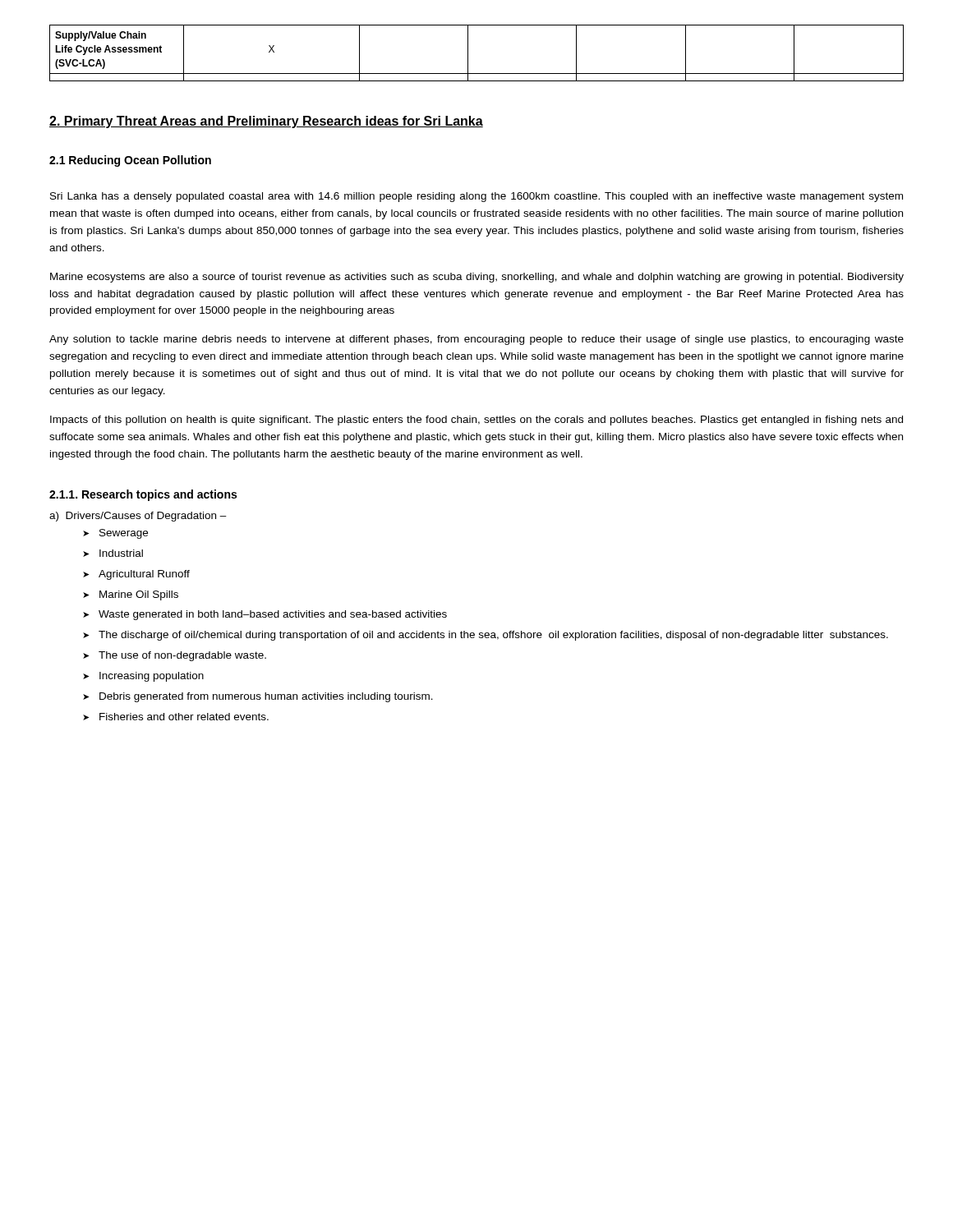Find the region starting "Increasing population"
The height and width of the screenshot is (1232, 953).
tap(143, 677)
